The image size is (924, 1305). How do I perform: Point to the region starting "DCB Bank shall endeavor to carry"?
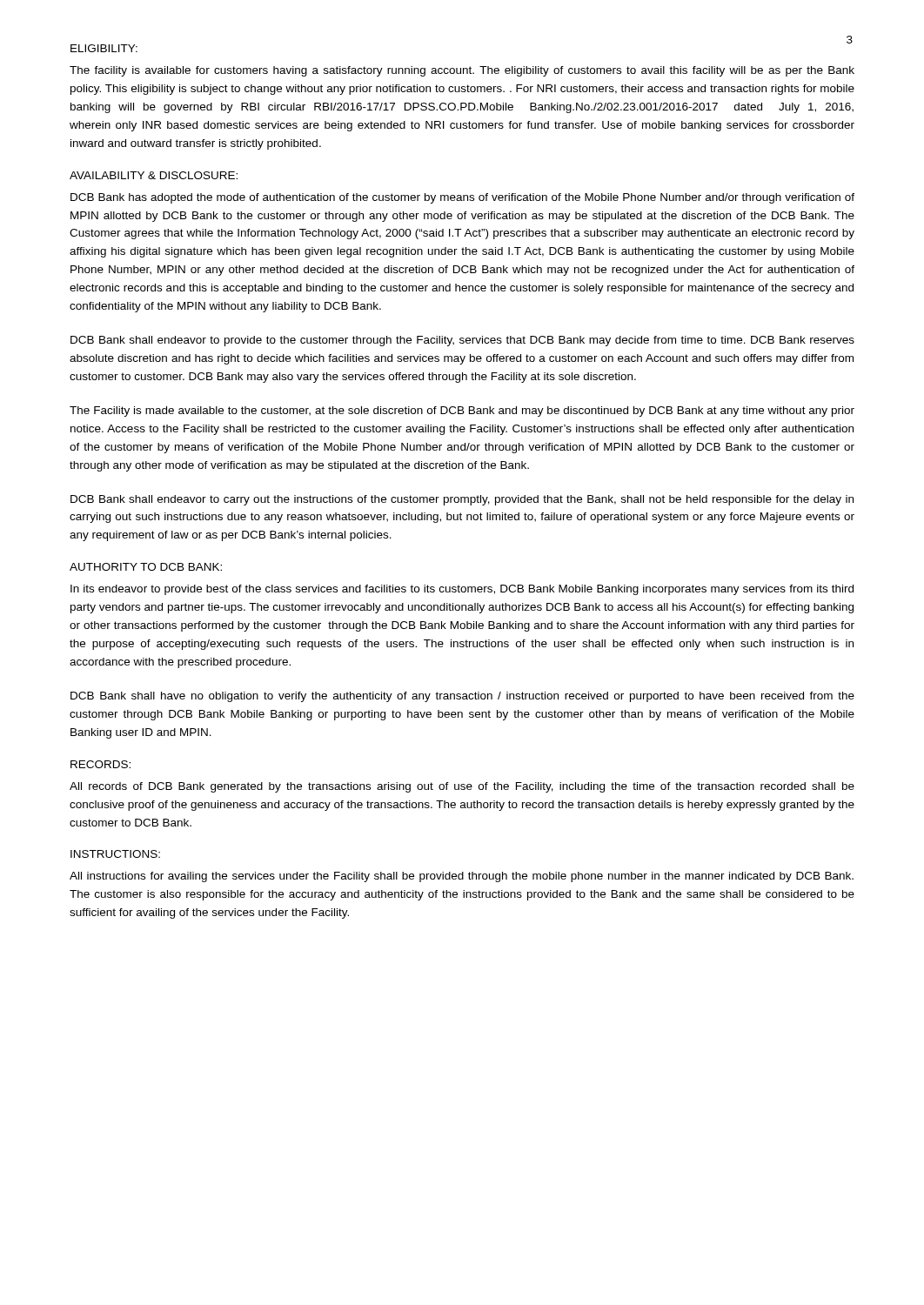click(x=462, y=517)
